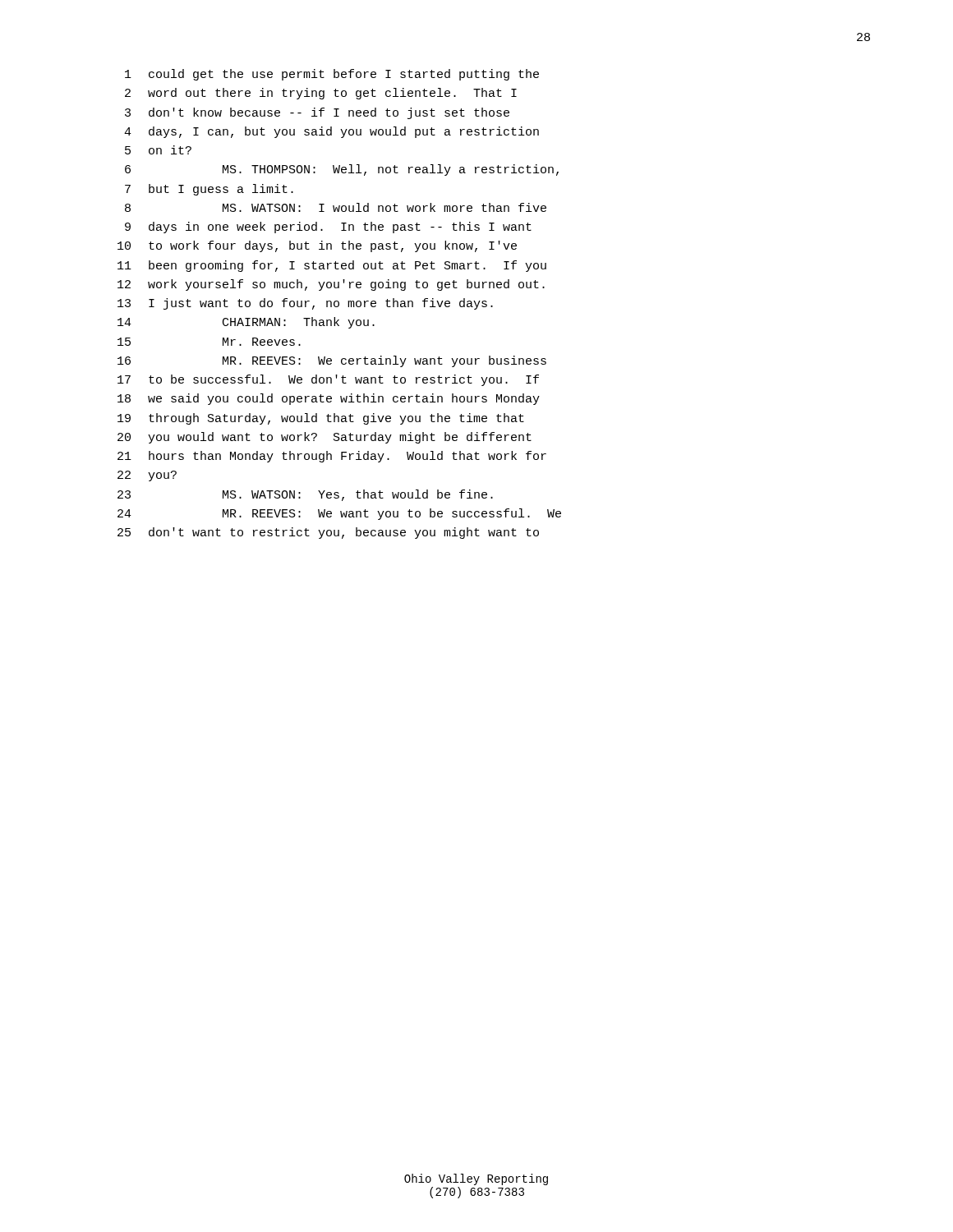Select the list item containing "1 could get the use permit before I"
Image resolution: width=953 pixels, height=1232 pixels.
coord(476,75)
